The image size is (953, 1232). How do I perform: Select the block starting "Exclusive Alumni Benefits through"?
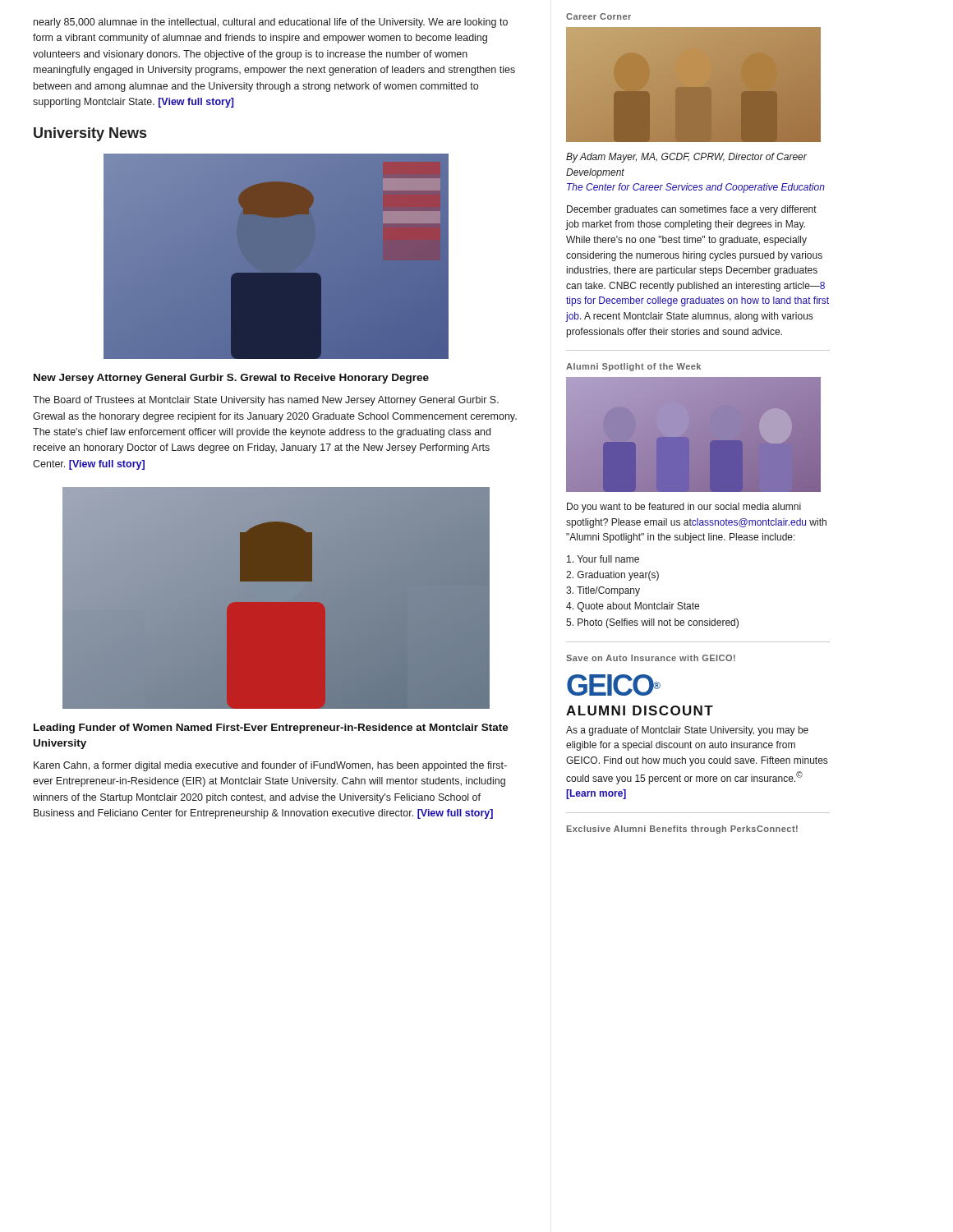682,829
